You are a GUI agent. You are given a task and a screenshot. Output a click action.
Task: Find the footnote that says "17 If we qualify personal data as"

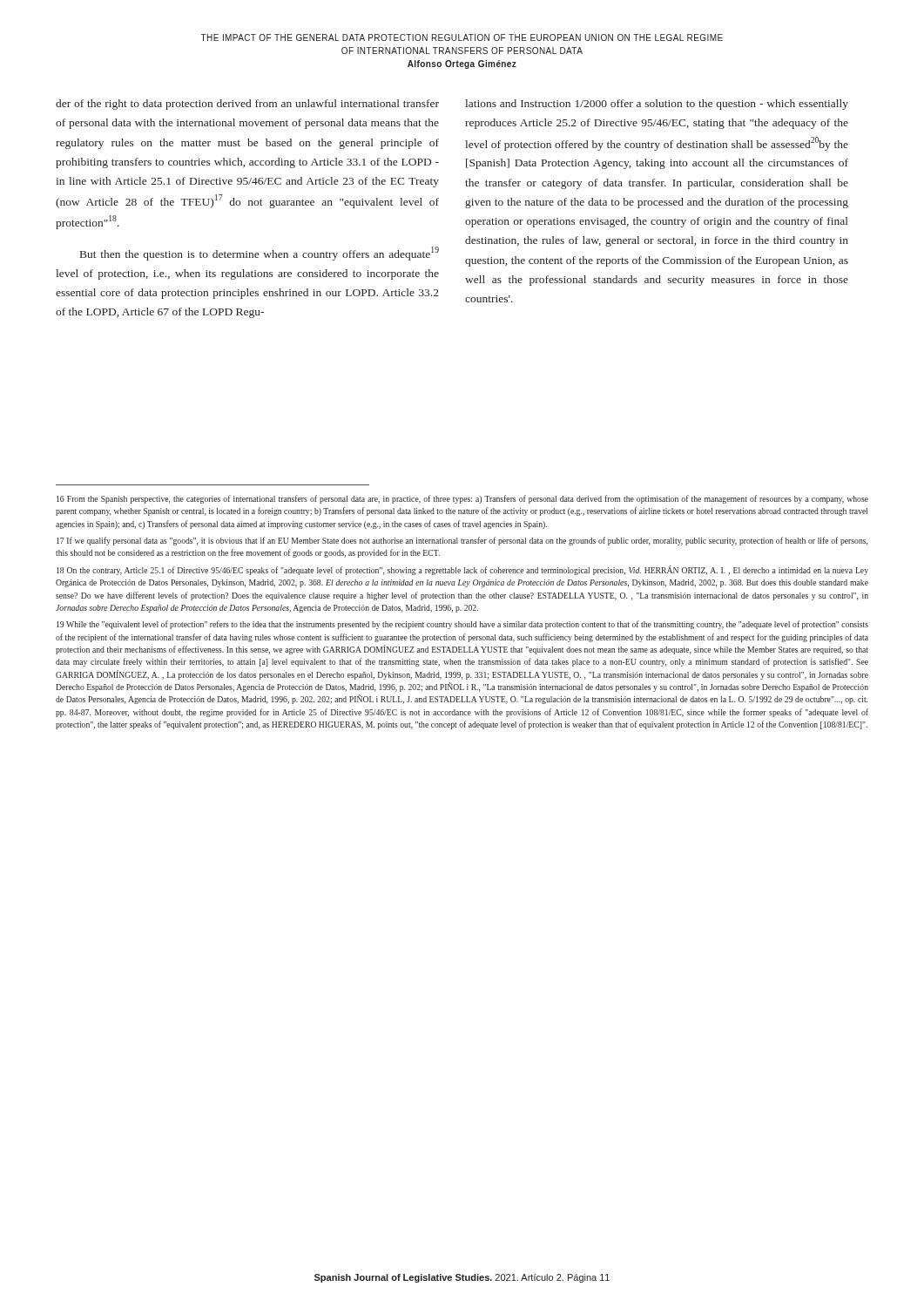pyautogui.click(x=462, y=547)
